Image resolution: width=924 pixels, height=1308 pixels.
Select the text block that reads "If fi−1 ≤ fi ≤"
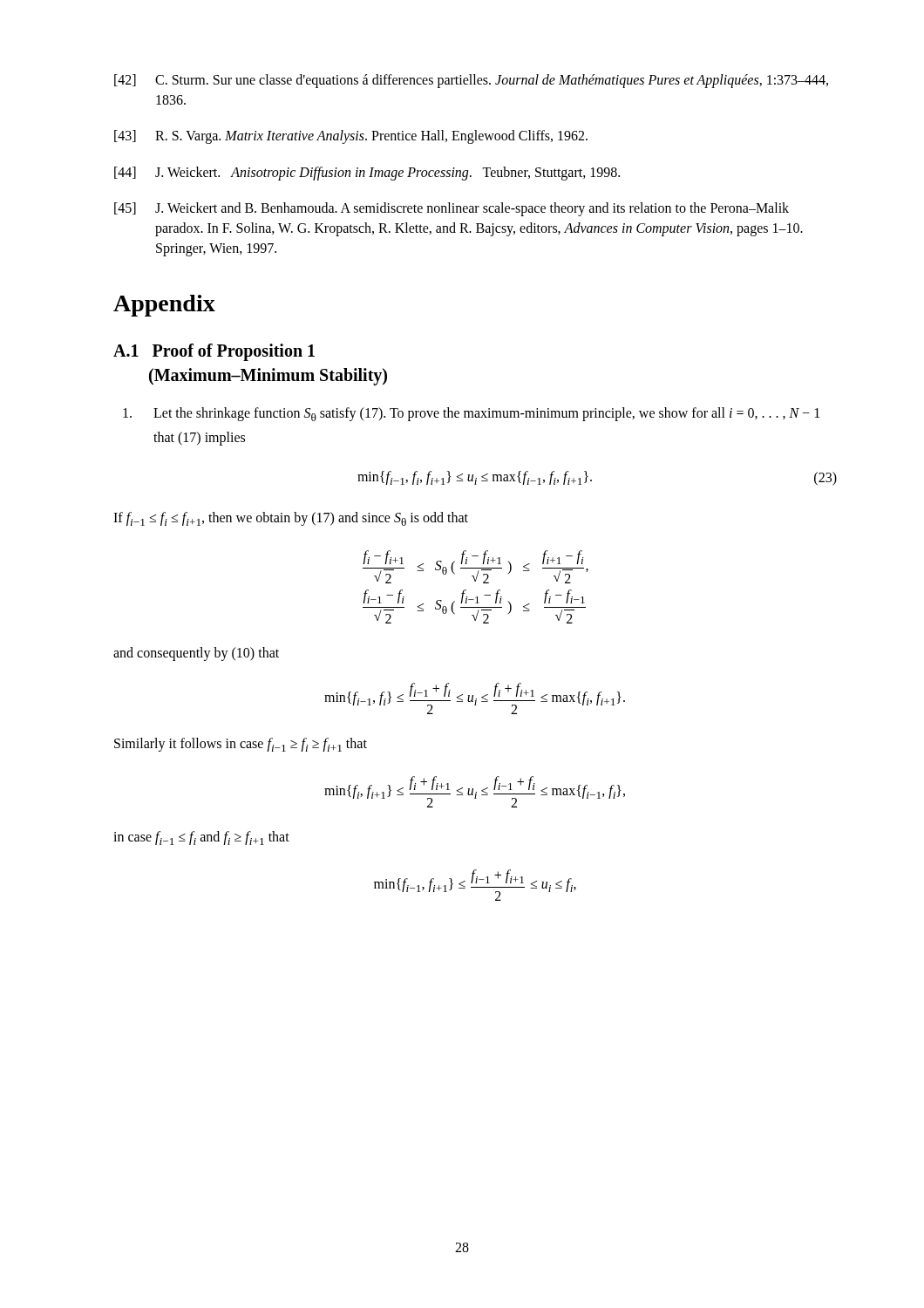pyautogui.click(x=291, y=519)
